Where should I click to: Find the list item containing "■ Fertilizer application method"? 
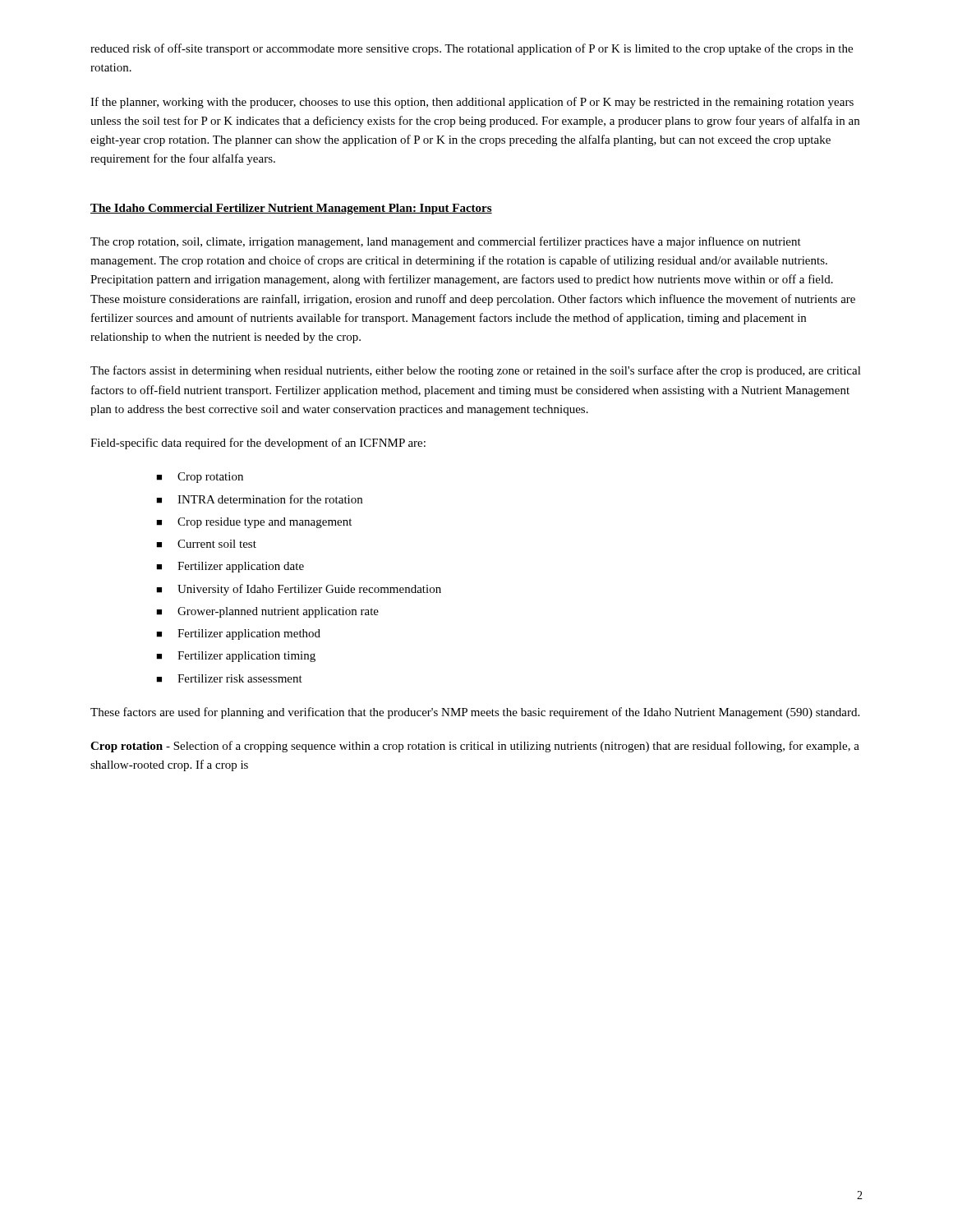coord(238,634)
